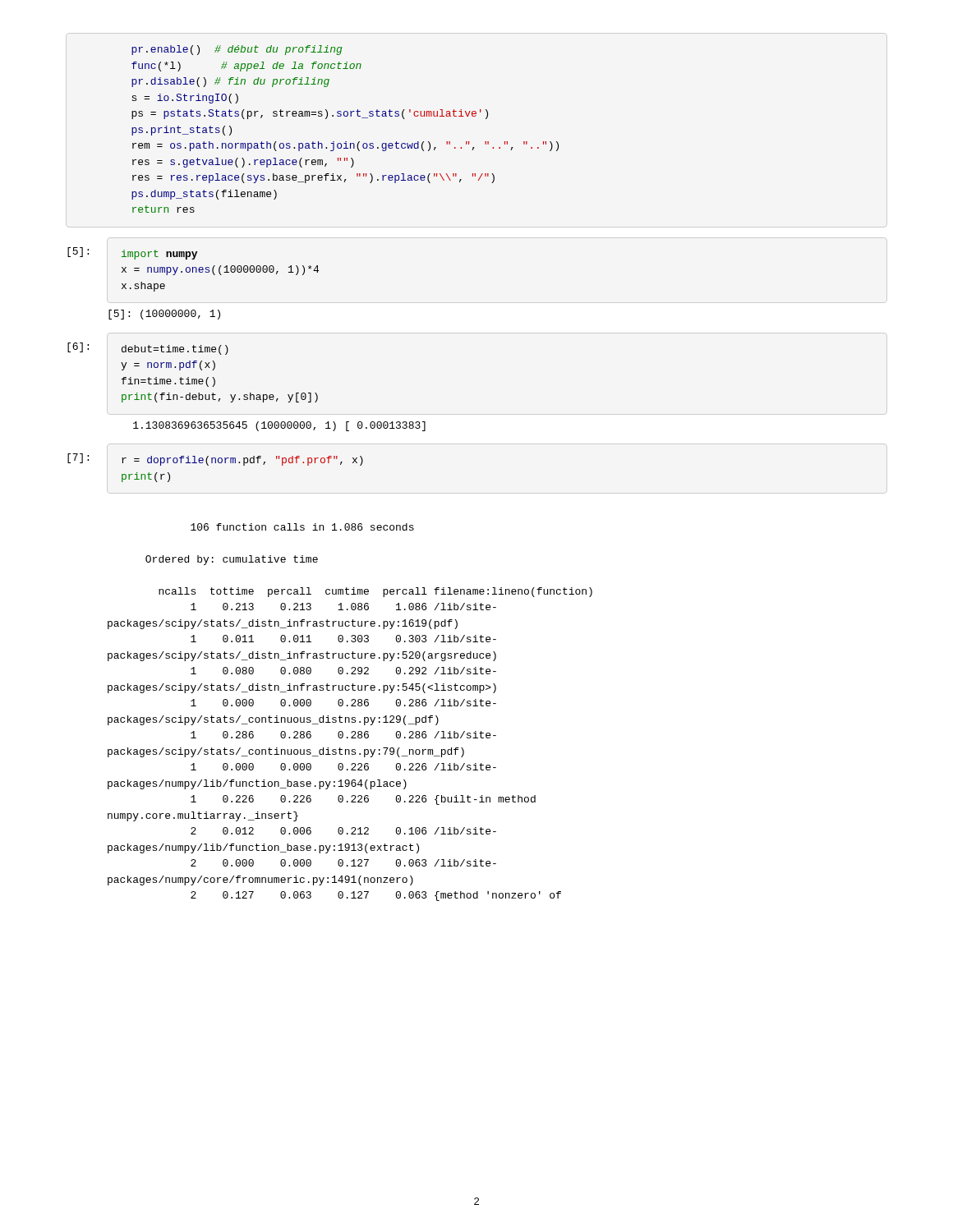Locate the text block containing "1308369636535645 (10000000, 1) ["
953x1232 pixels.
tap(267, 425)
